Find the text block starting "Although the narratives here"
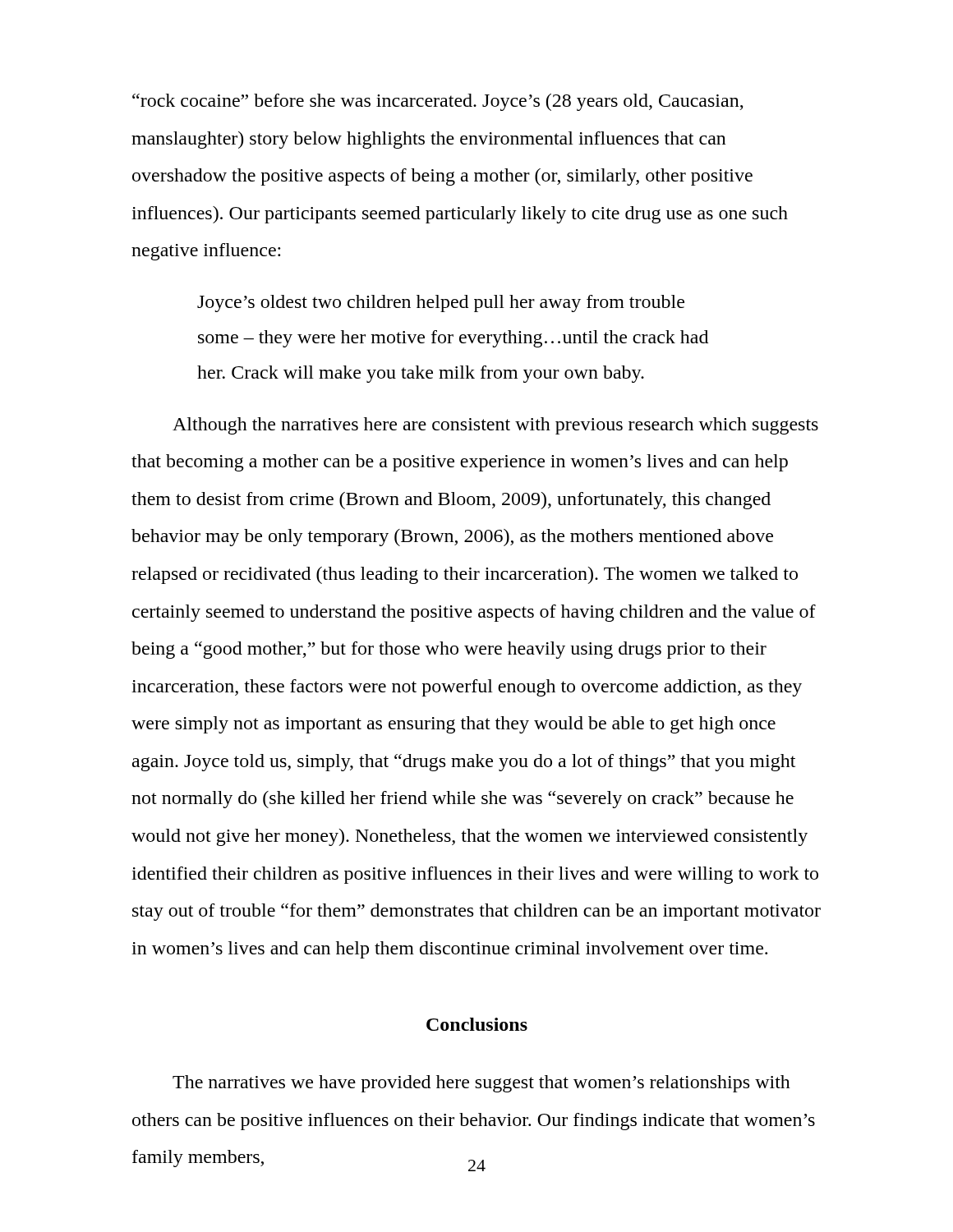This screenshot has height=1232, width=953. 476,686
